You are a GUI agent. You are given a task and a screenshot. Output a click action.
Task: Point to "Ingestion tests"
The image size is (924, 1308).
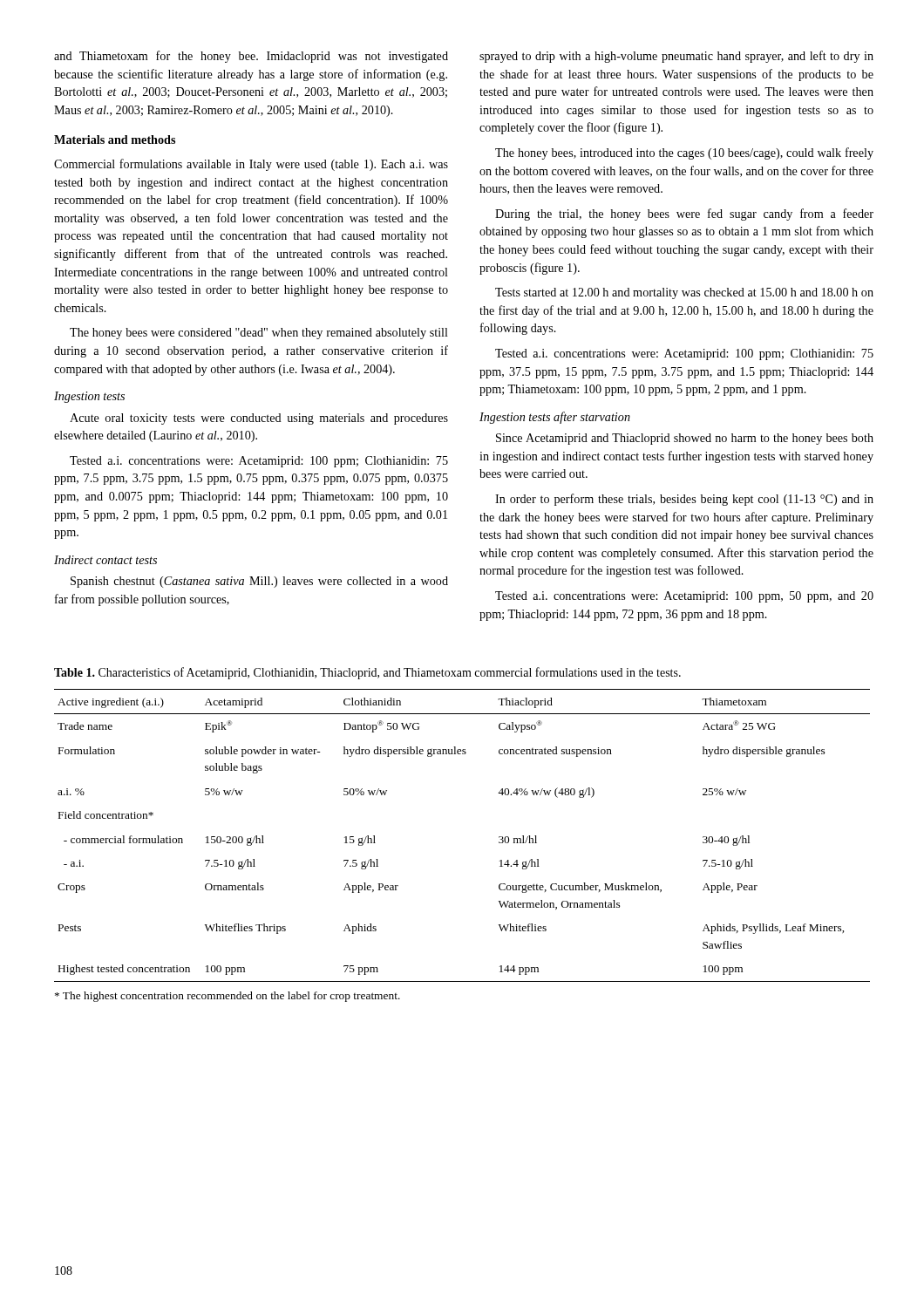90,396
